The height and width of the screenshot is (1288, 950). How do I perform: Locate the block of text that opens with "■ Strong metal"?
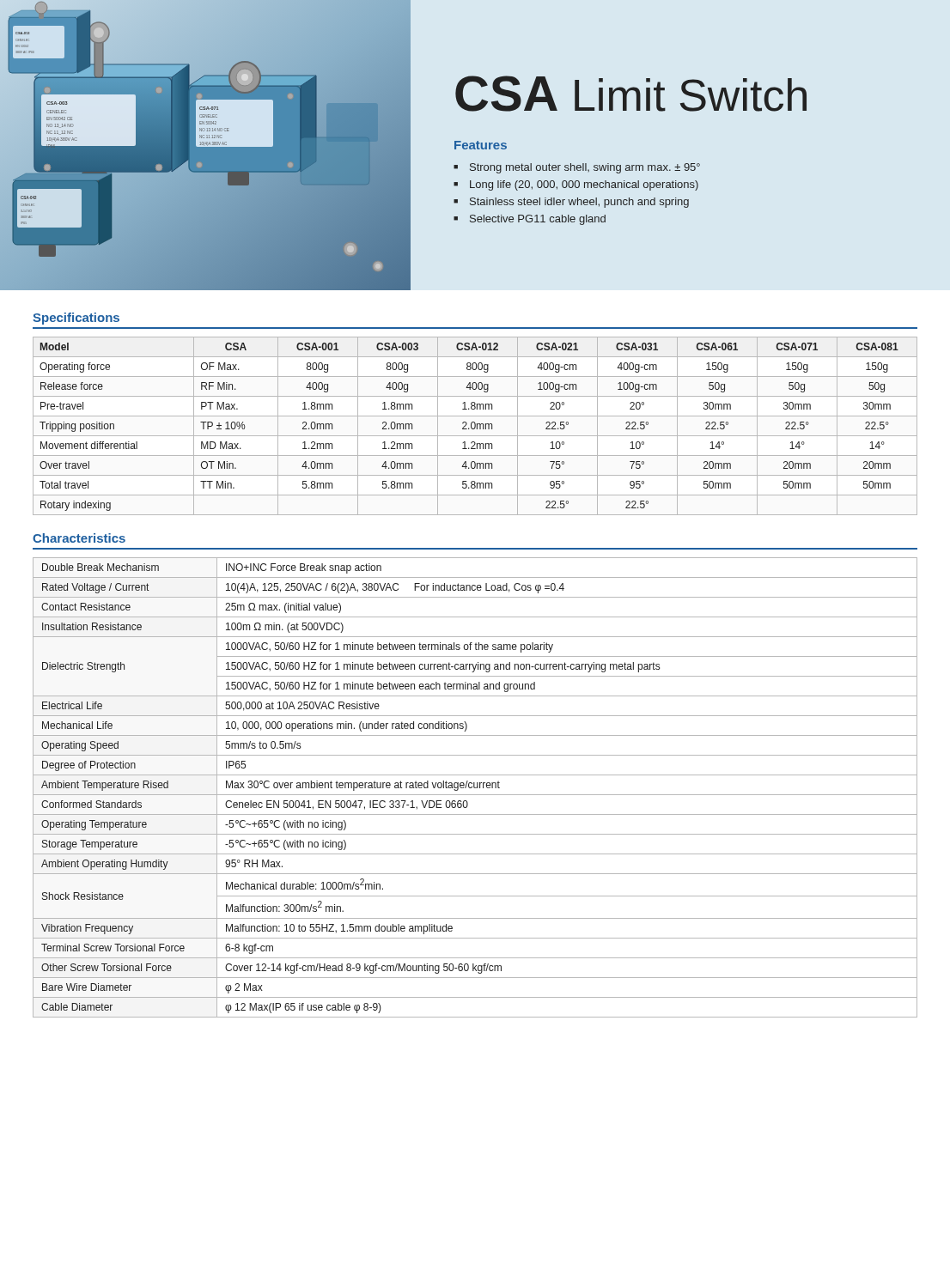tap(577, 167)
